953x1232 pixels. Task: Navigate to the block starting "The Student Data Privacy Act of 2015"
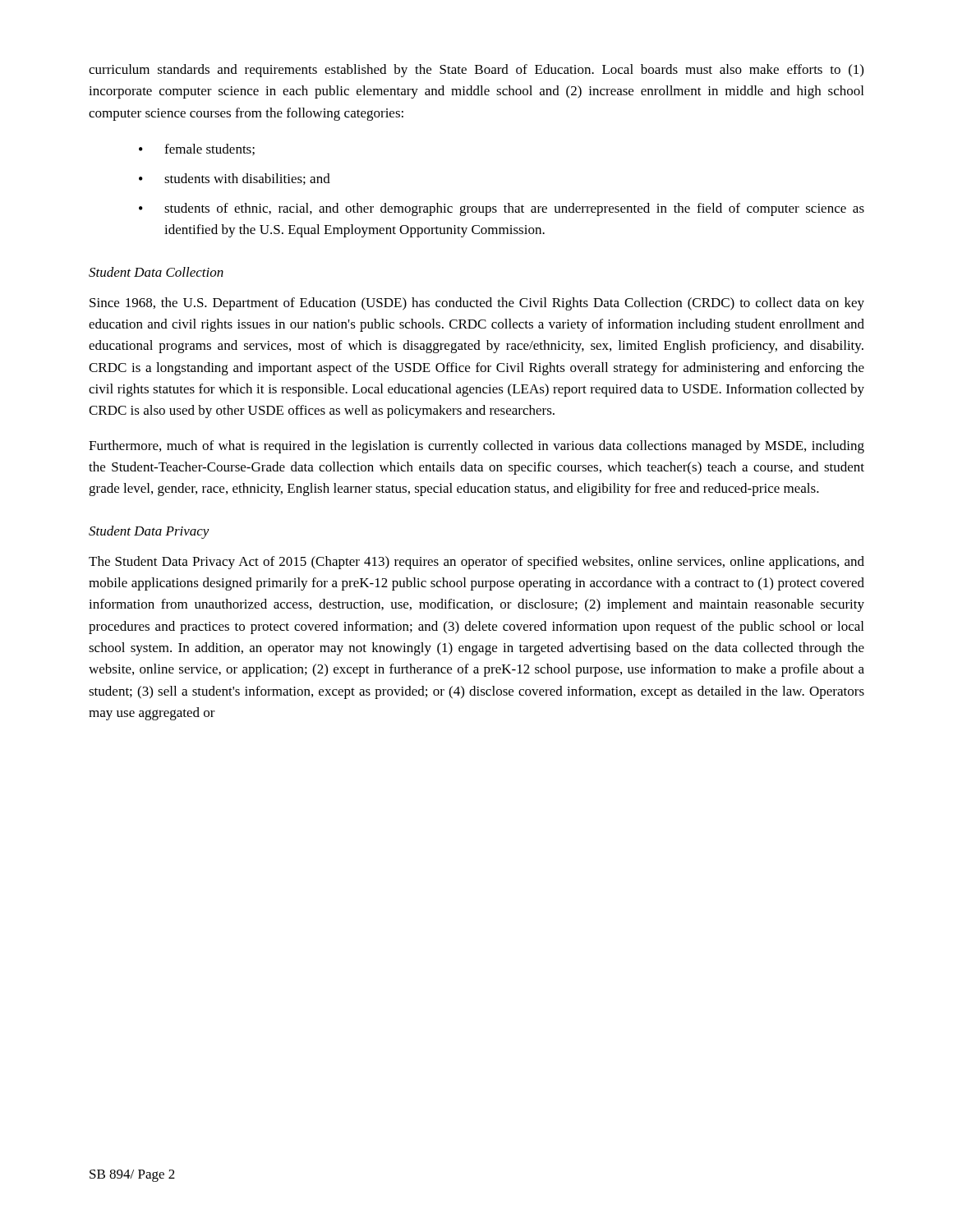click(476, 637)
